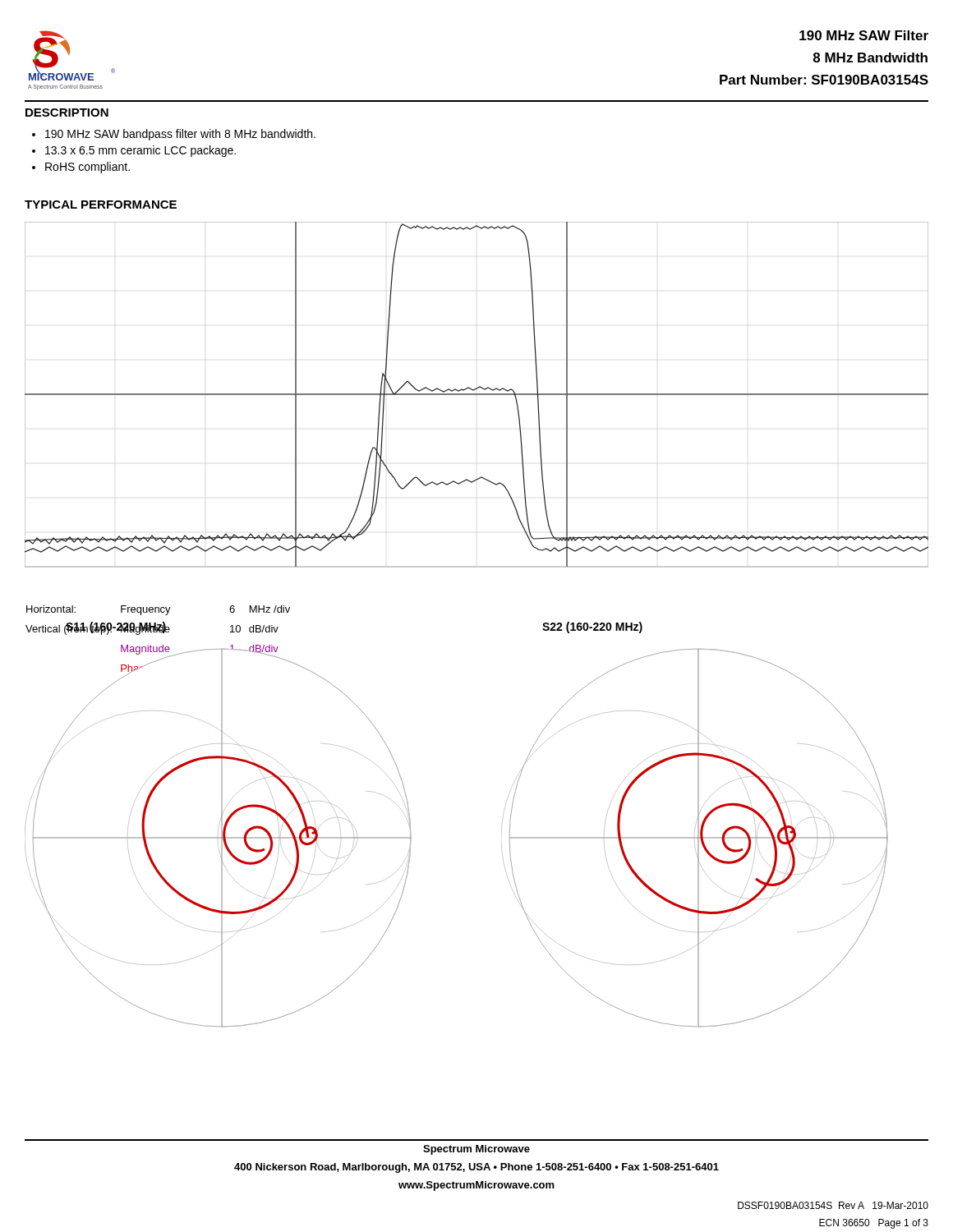953x1232 pixels.
Task: Where is the passage that starts "13.3 x 6.5"?
Action: (141, 150)
